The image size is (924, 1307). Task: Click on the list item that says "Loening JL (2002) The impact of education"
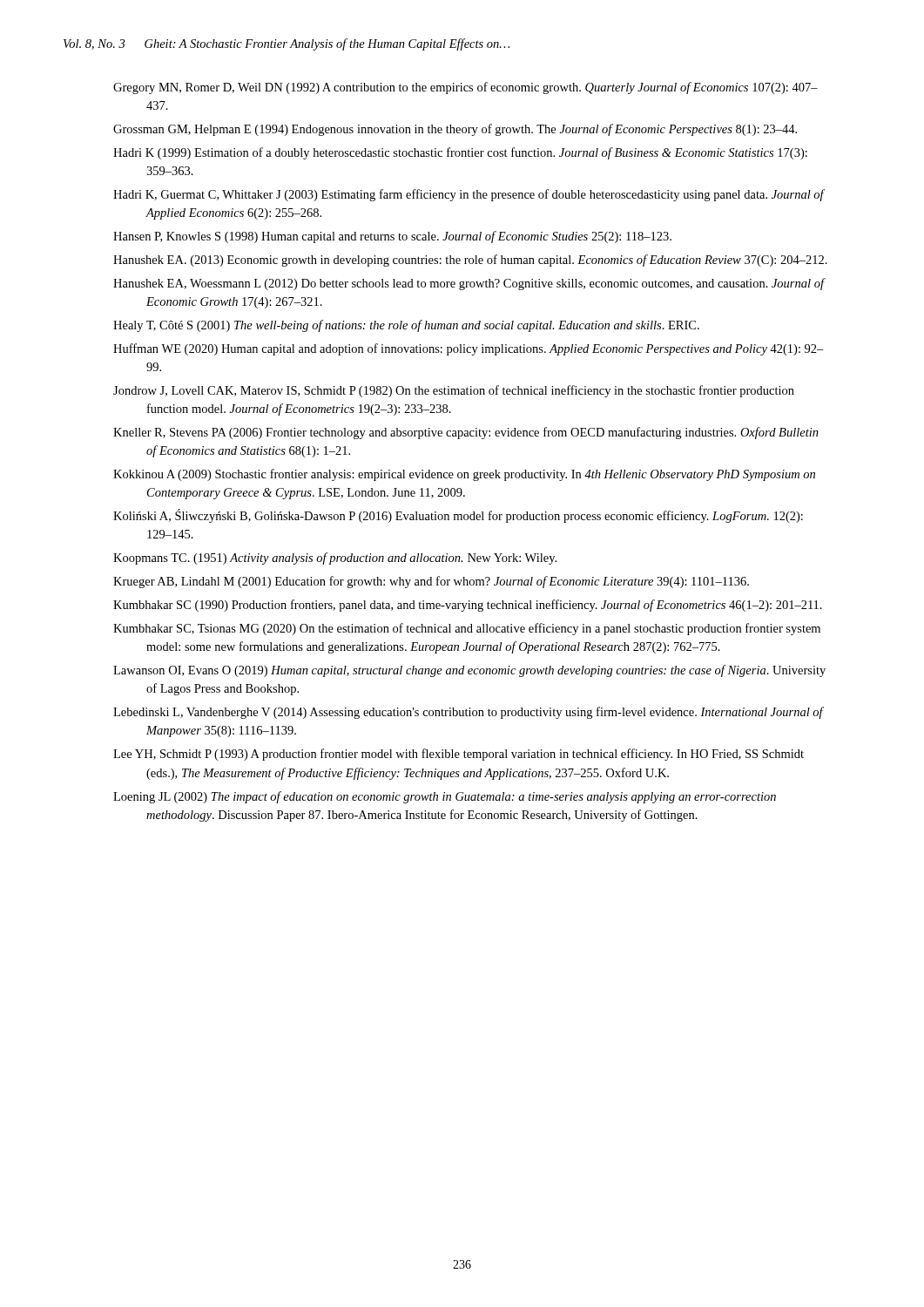445,805
